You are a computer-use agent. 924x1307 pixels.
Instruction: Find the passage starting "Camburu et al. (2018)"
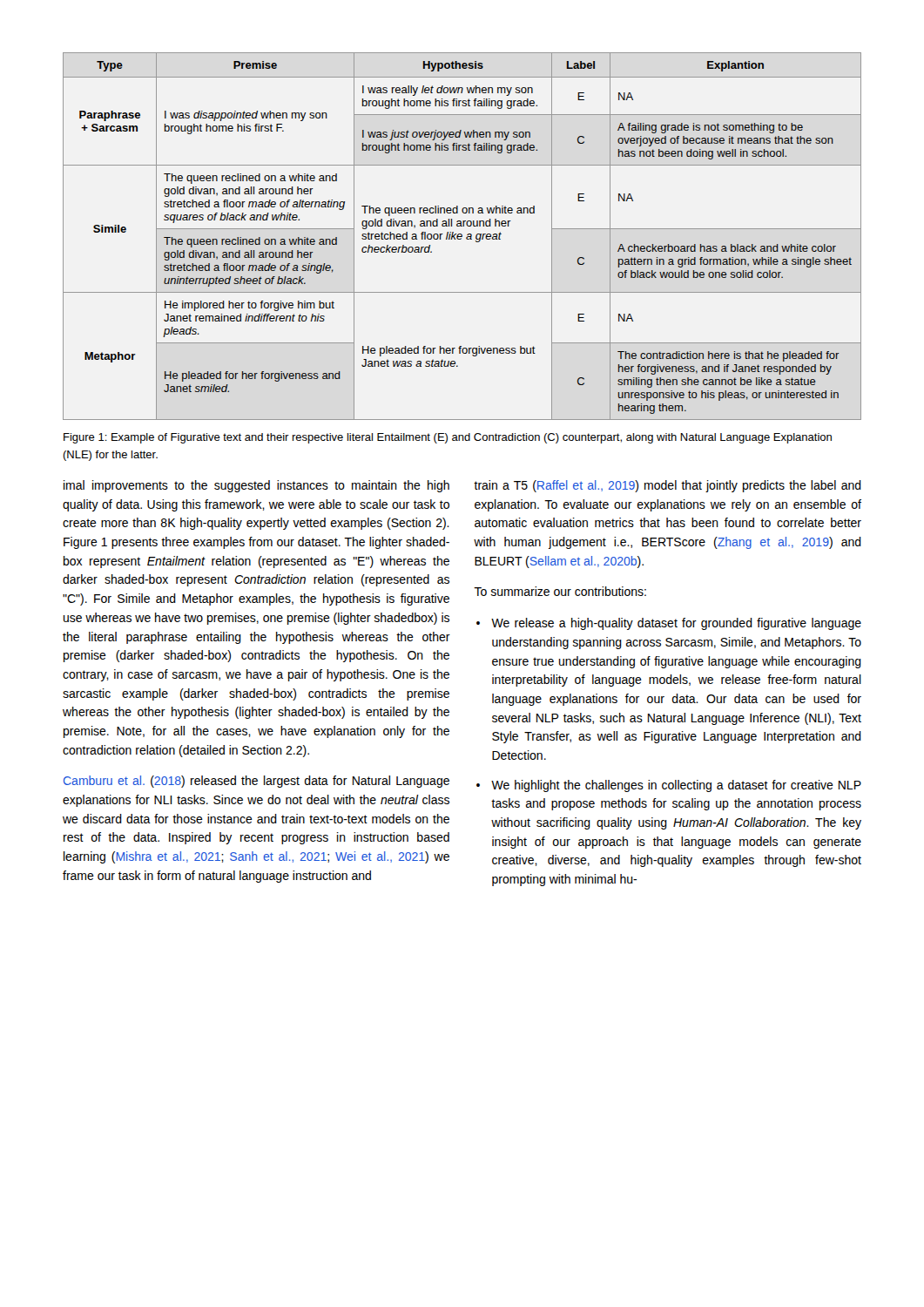(256, 828)
